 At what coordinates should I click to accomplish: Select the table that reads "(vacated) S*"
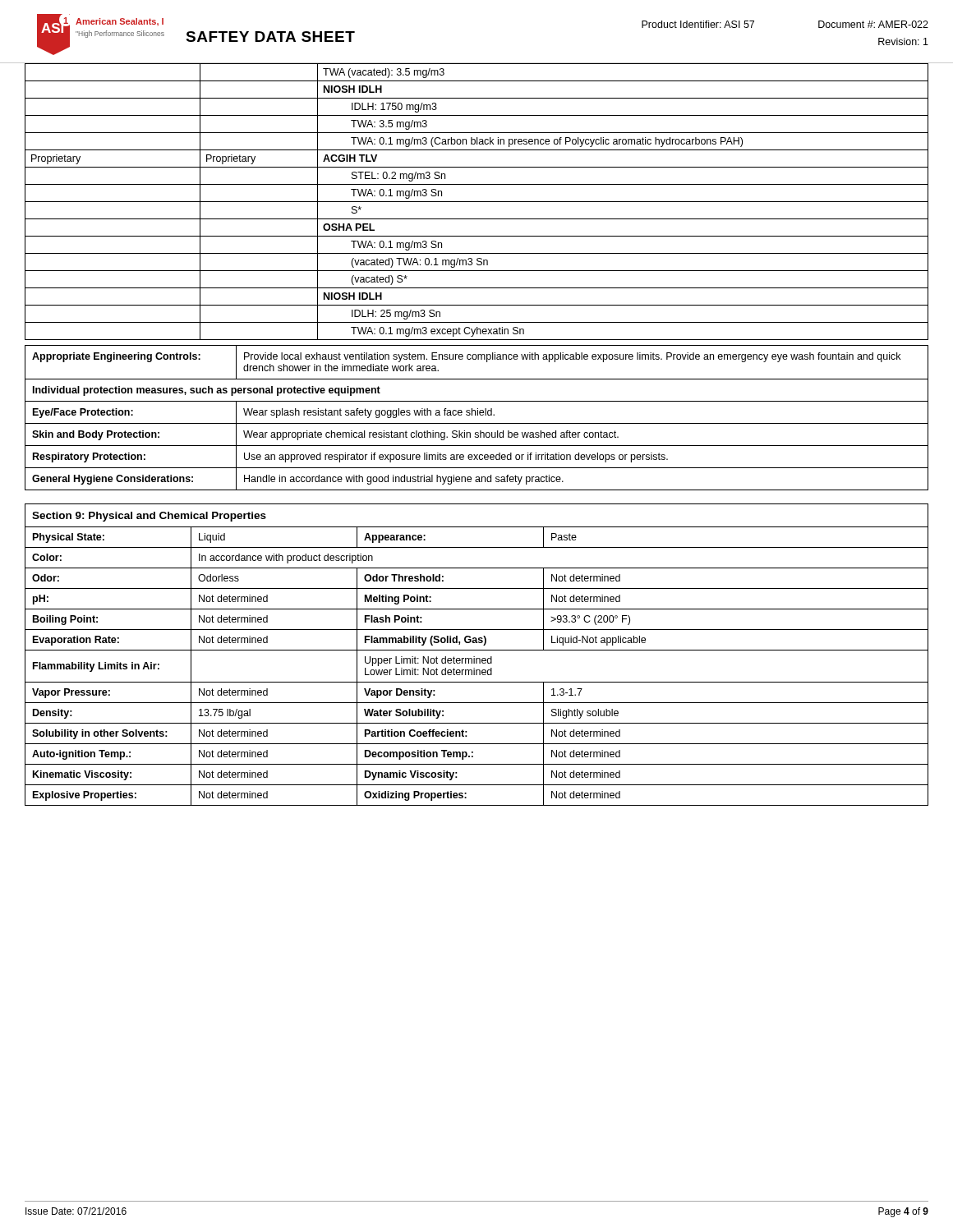tap(476, 202)
